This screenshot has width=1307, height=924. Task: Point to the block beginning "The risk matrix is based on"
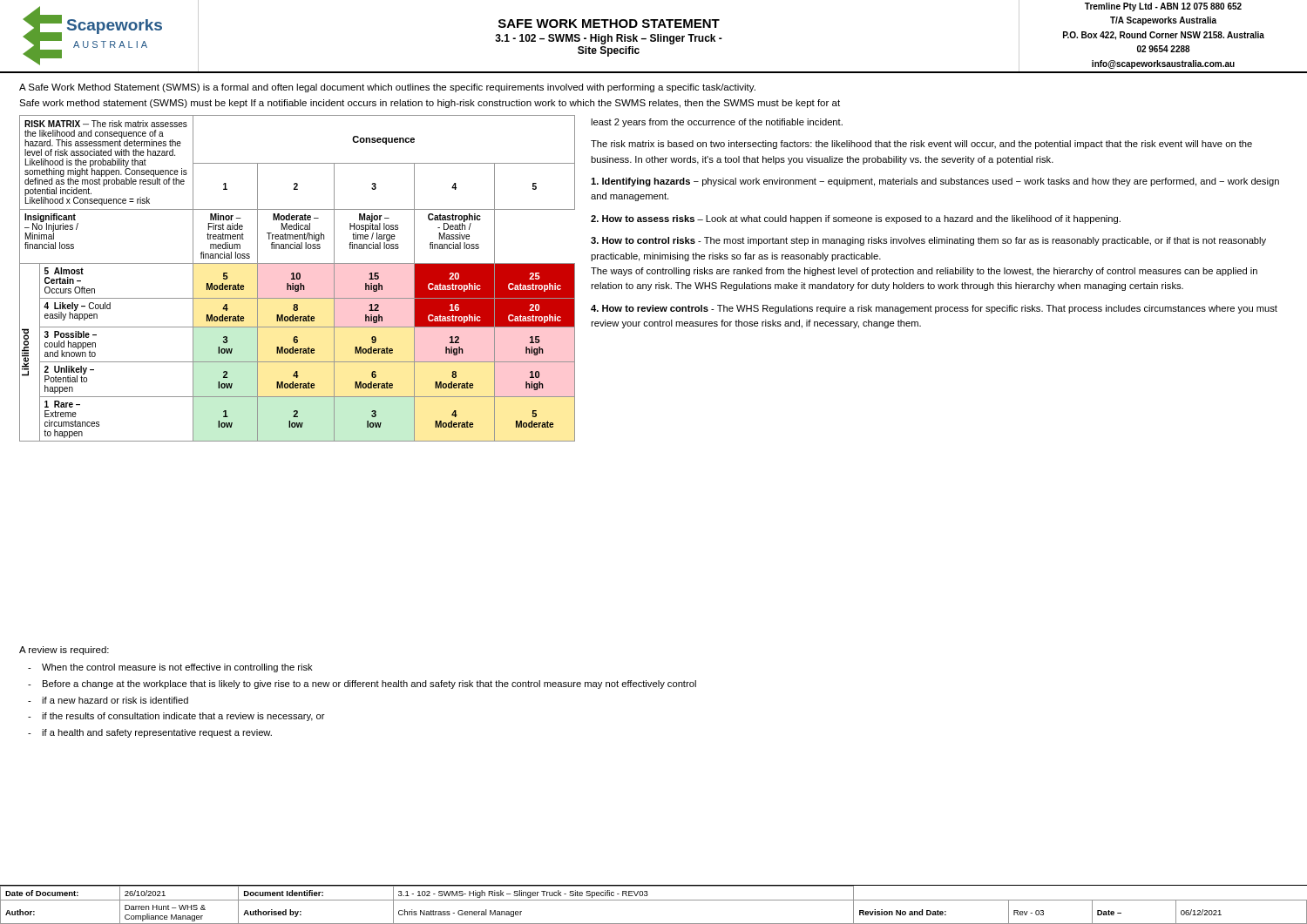(922, 152)
